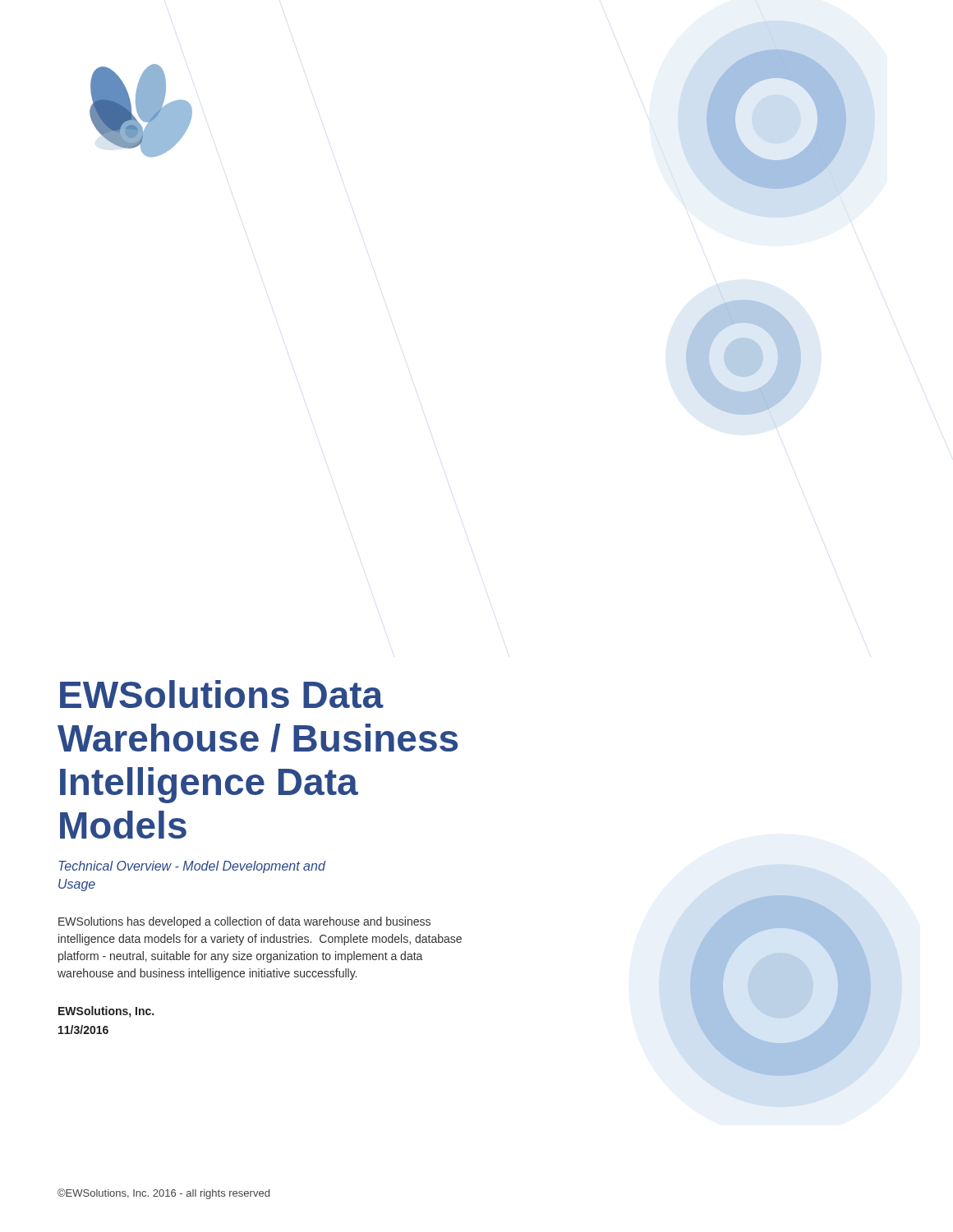
Task: Click on the block starting "EWSolutions DataWarehouse /"
Action: point(263,856)
